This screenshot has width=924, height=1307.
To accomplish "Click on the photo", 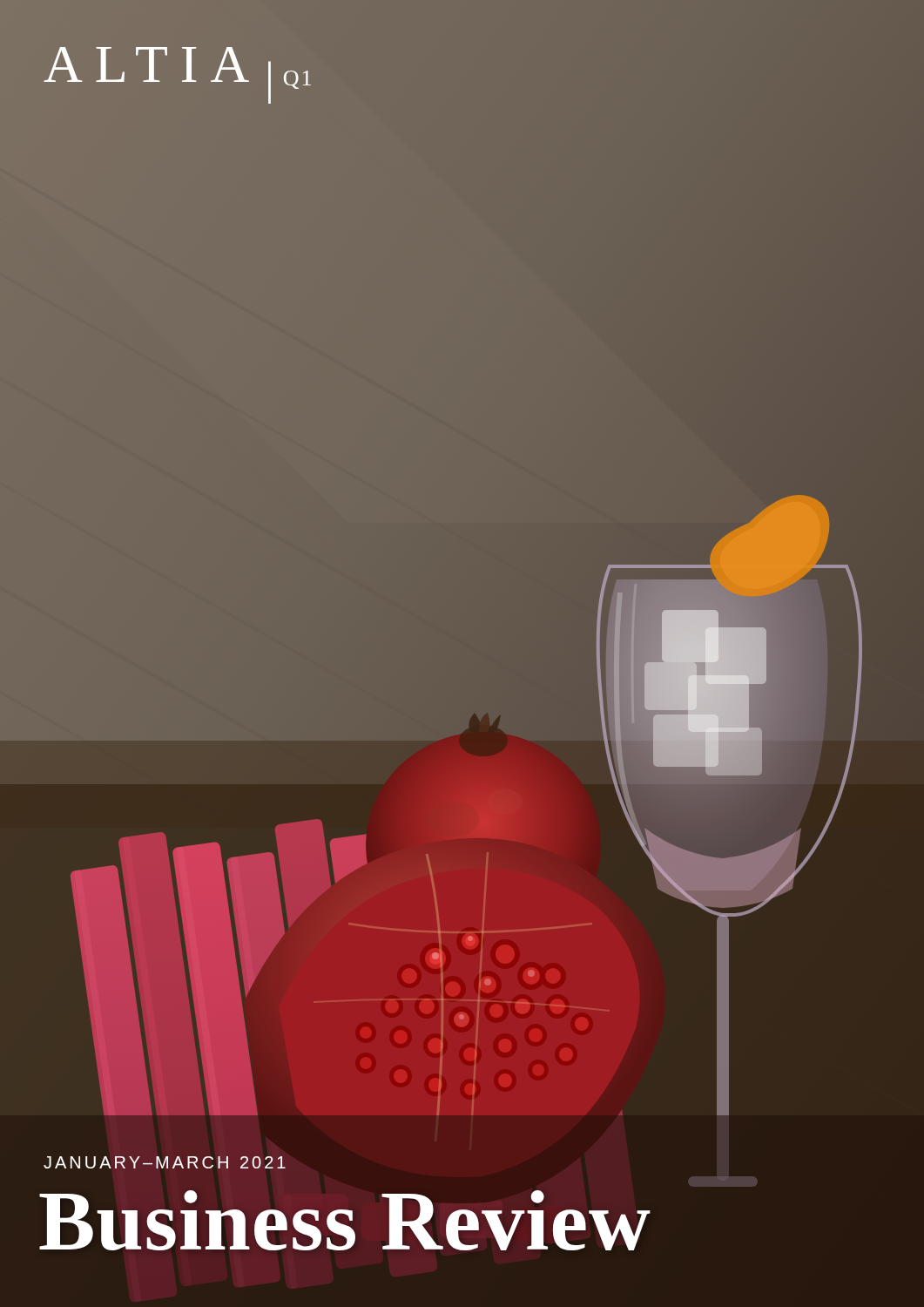I will (x=462, y=654).
